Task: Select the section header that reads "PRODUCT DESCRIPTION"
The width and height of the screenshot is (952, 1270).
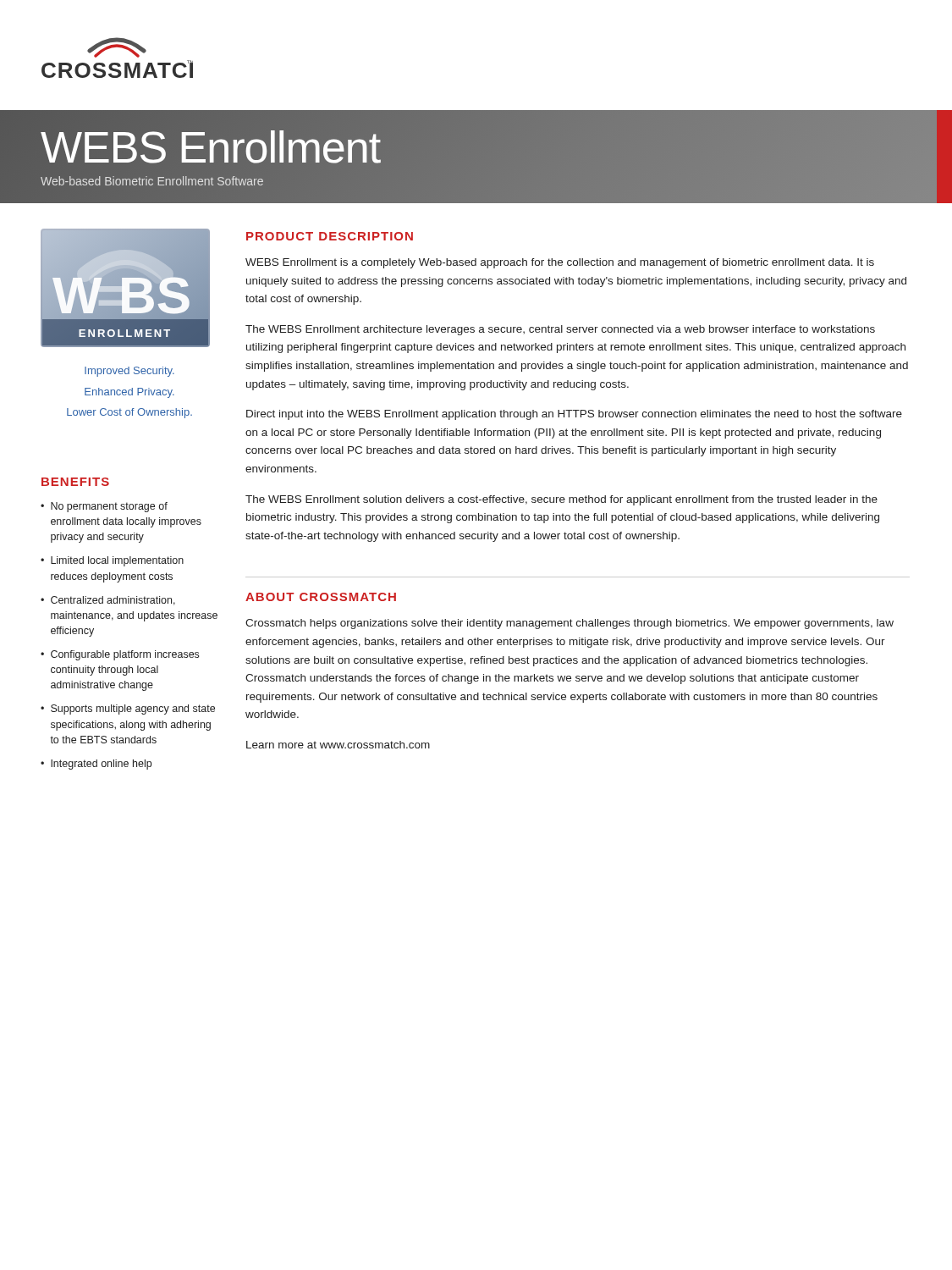Action: pyautogui.click(x=330, y=236)
